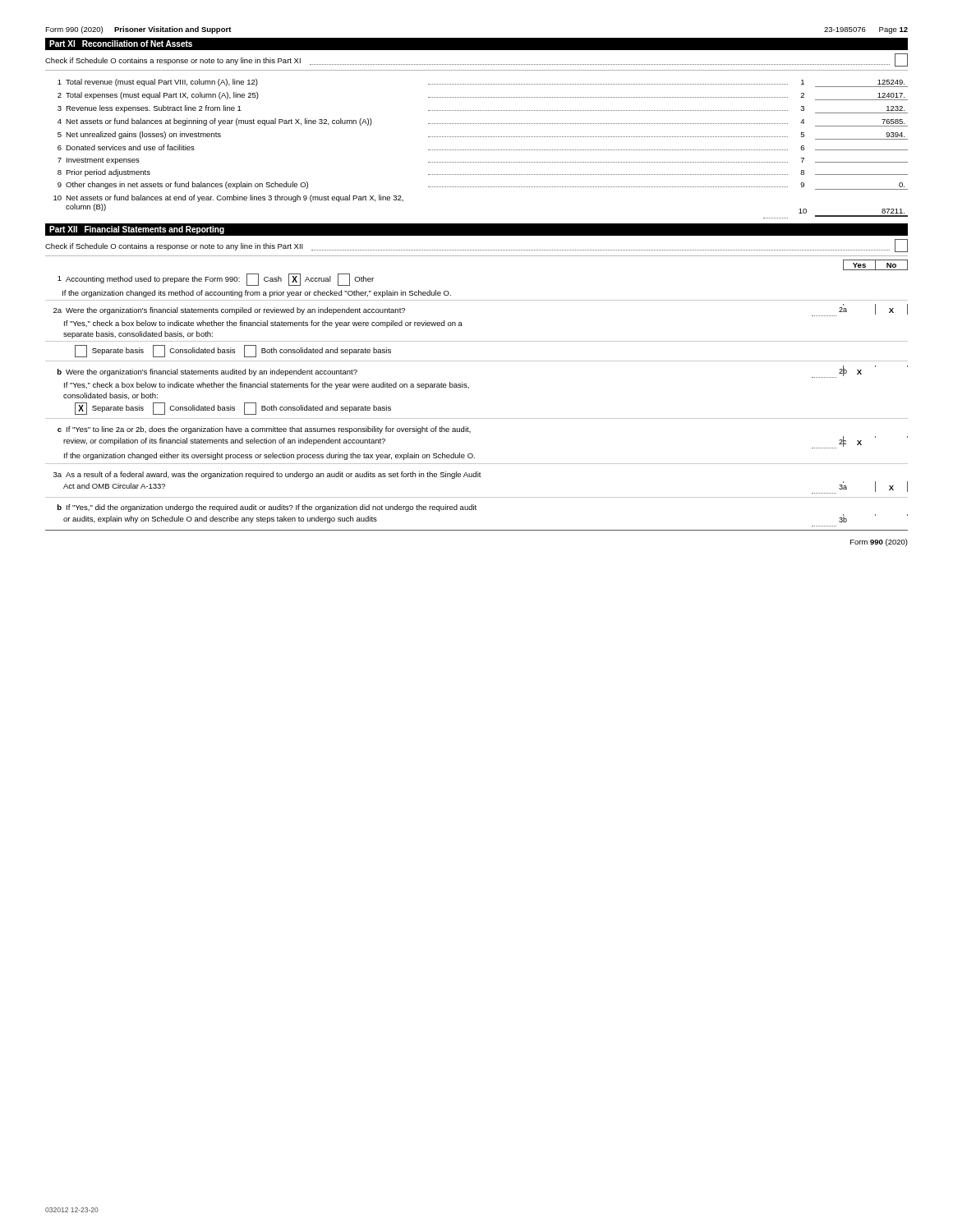Find "Part XI Reconciliation of Net Assets" on this page
The image size is (953, 1232).
(x=121, y=44)
